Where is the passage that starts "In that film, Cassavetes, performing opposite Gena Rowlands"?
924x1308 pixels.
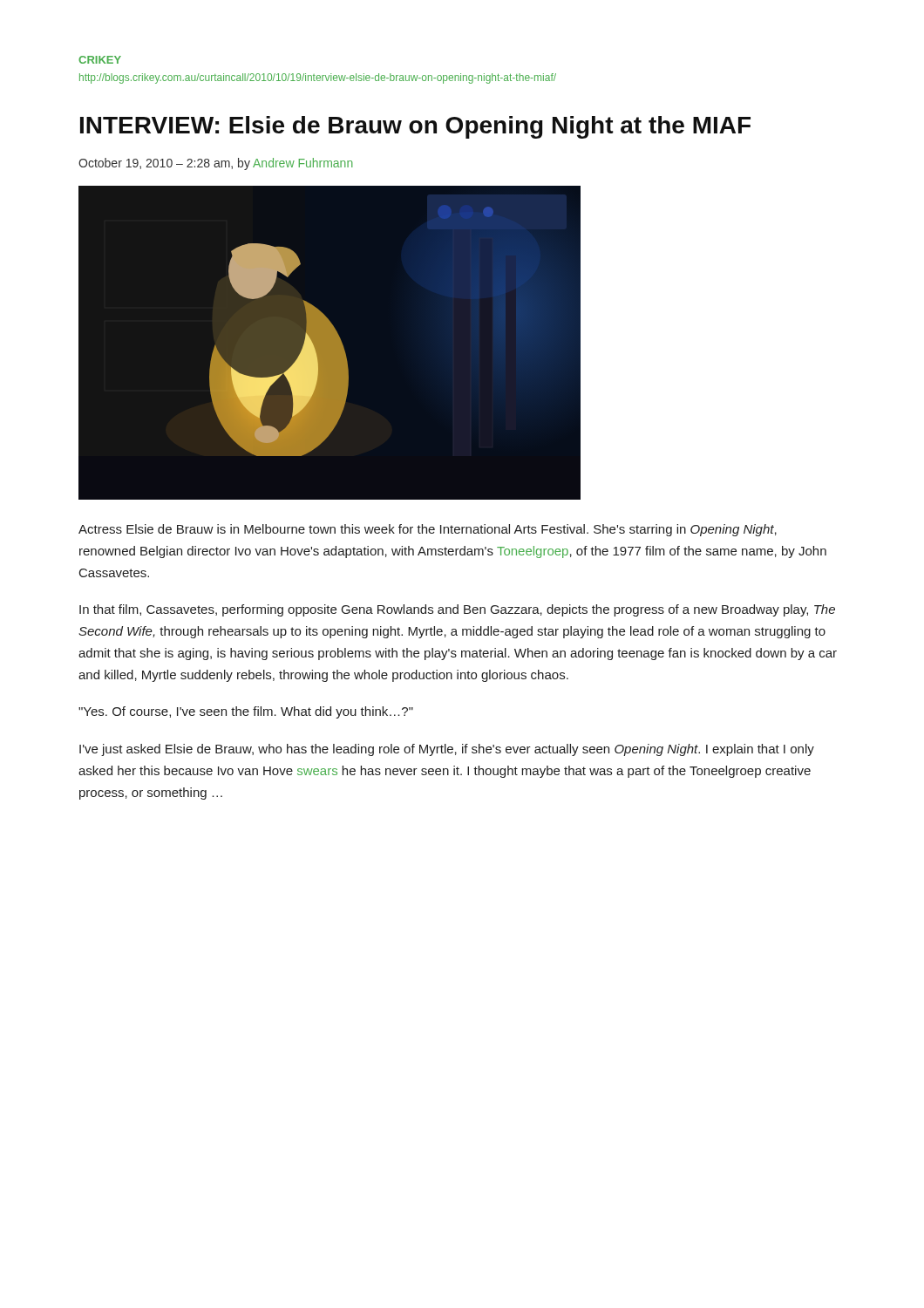click(458, 643)
